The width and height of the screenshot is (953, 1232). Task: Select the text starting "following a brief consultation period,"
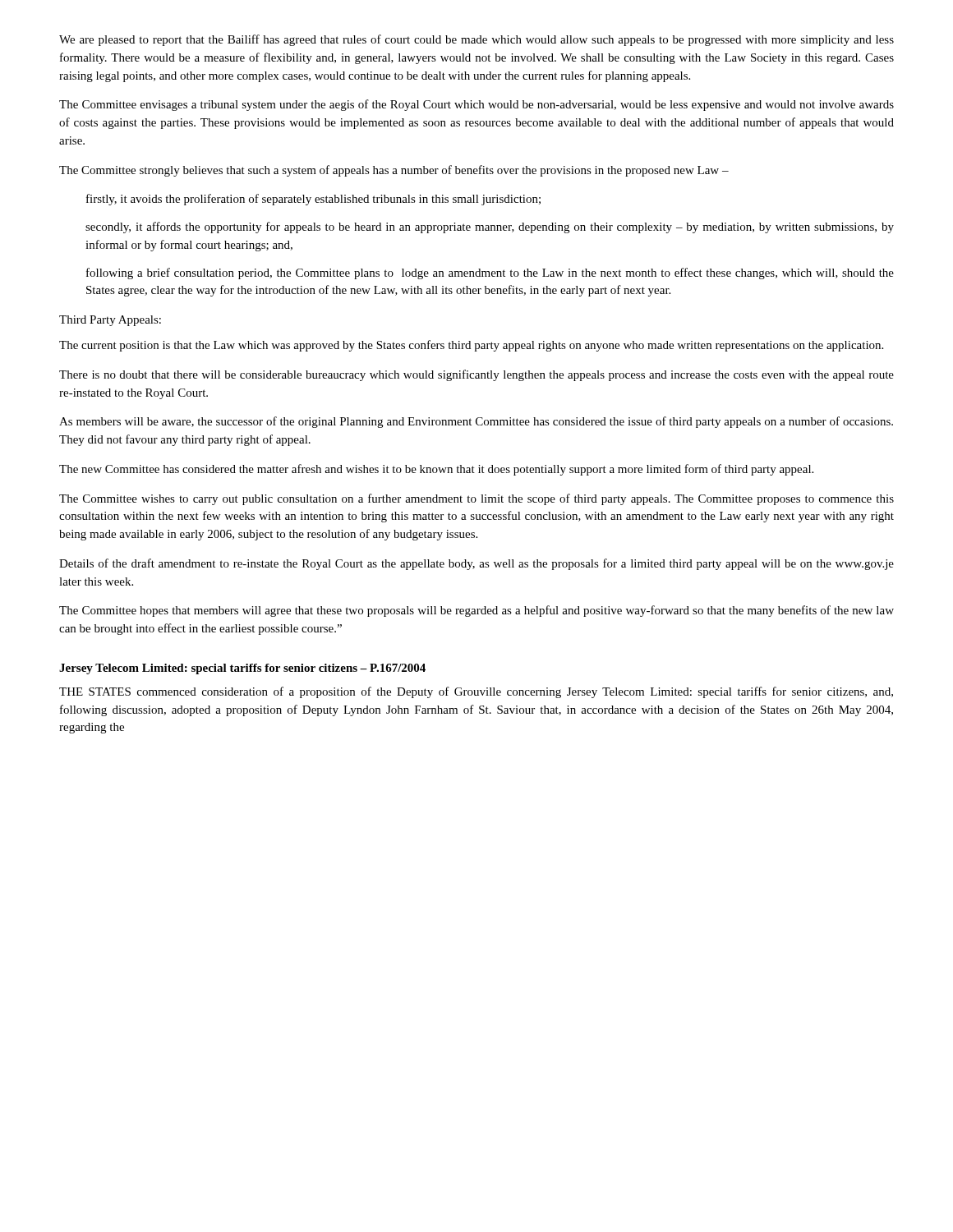click(x=490, y=281)
